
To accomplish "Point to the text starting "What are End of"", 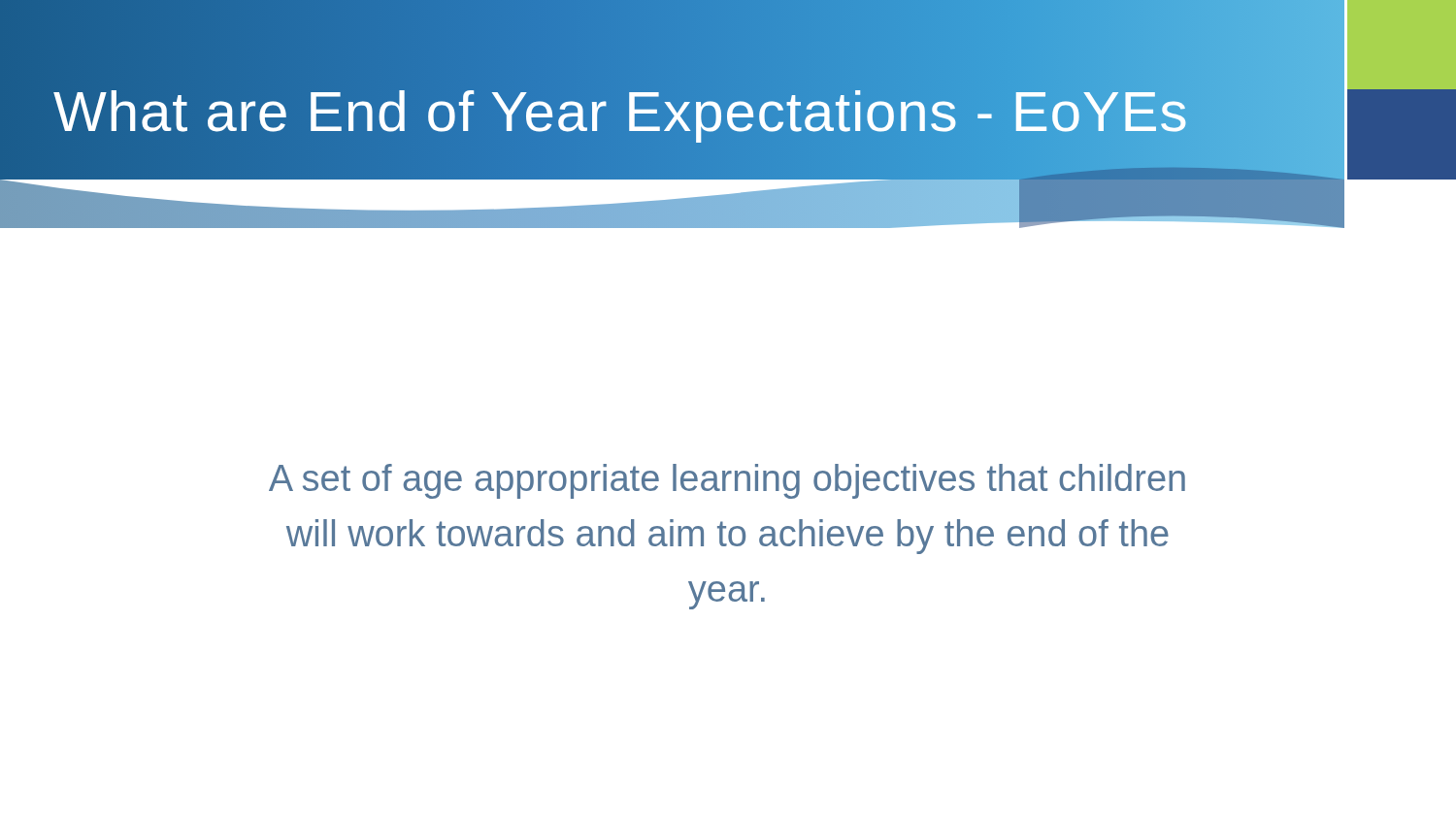I will pyautogui.click(x=728, y=114).
